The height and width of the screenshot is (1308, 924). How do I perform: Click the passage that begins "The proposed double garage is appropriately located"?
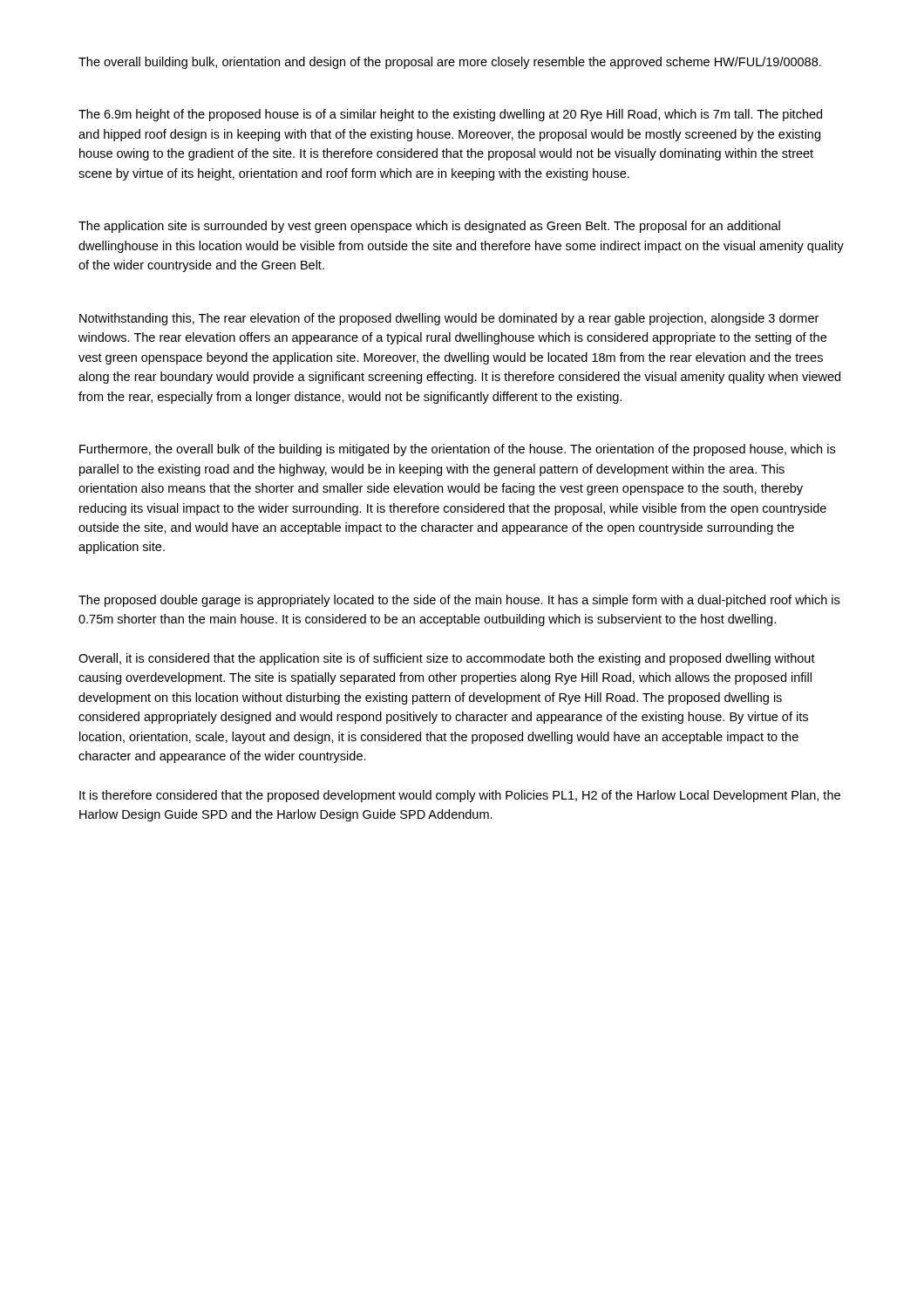[x=459, y=610]
